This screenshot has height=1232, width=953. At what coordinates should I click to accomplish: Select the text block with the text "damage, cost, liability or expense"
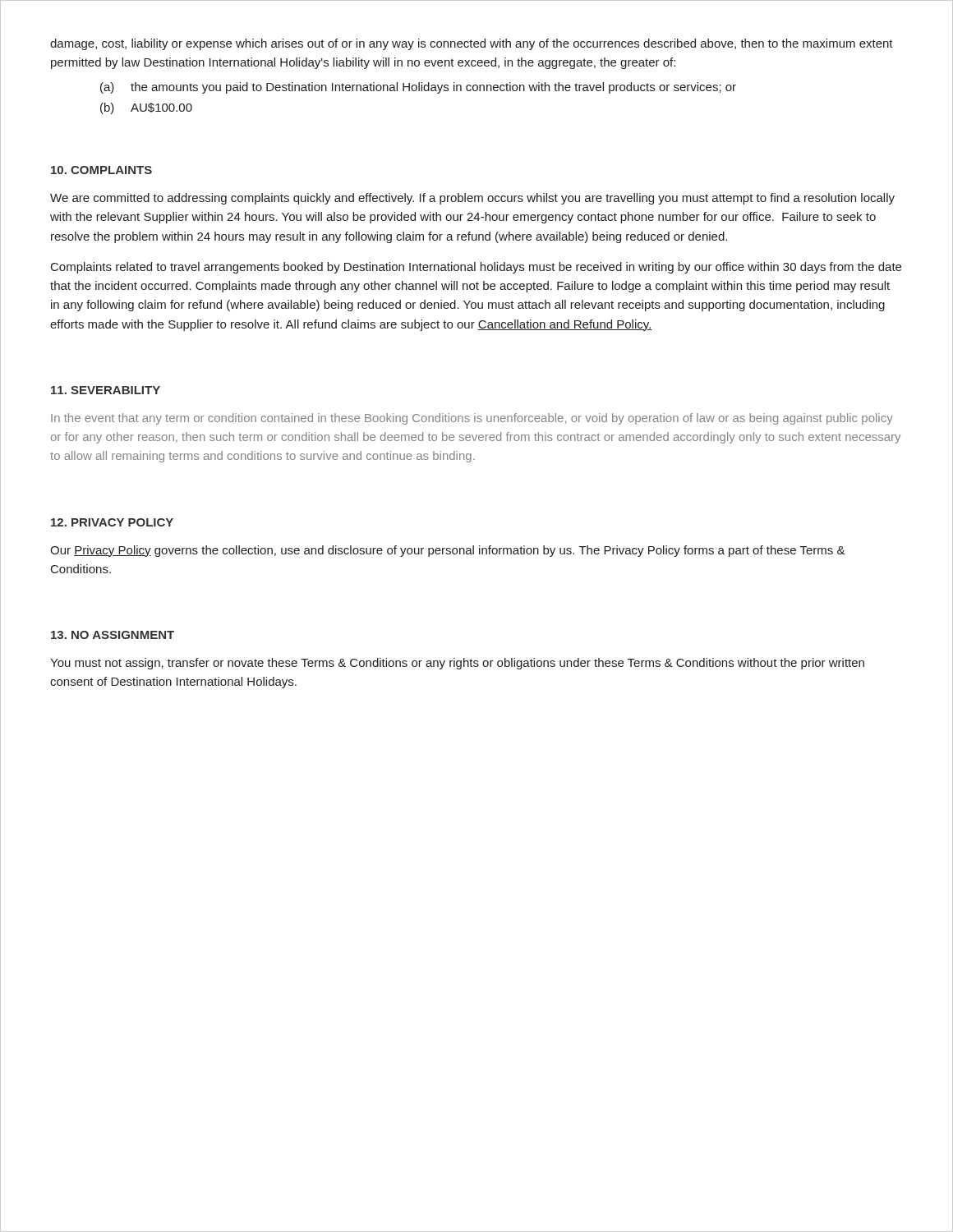coord(471,53)
